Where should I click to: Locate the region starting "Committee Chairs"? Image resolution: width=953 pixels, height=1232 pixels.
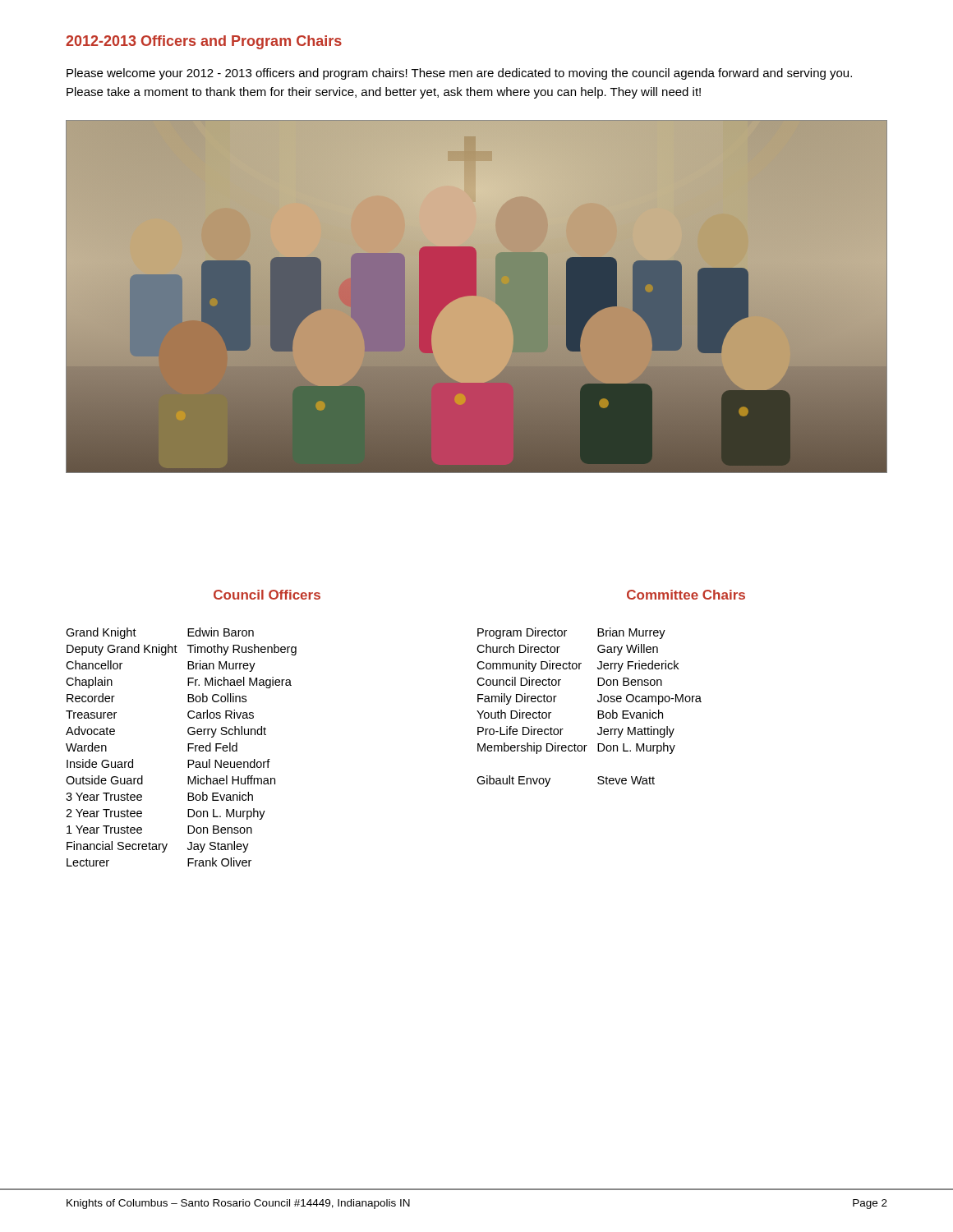pyautogui.click(x=686, y=595)
